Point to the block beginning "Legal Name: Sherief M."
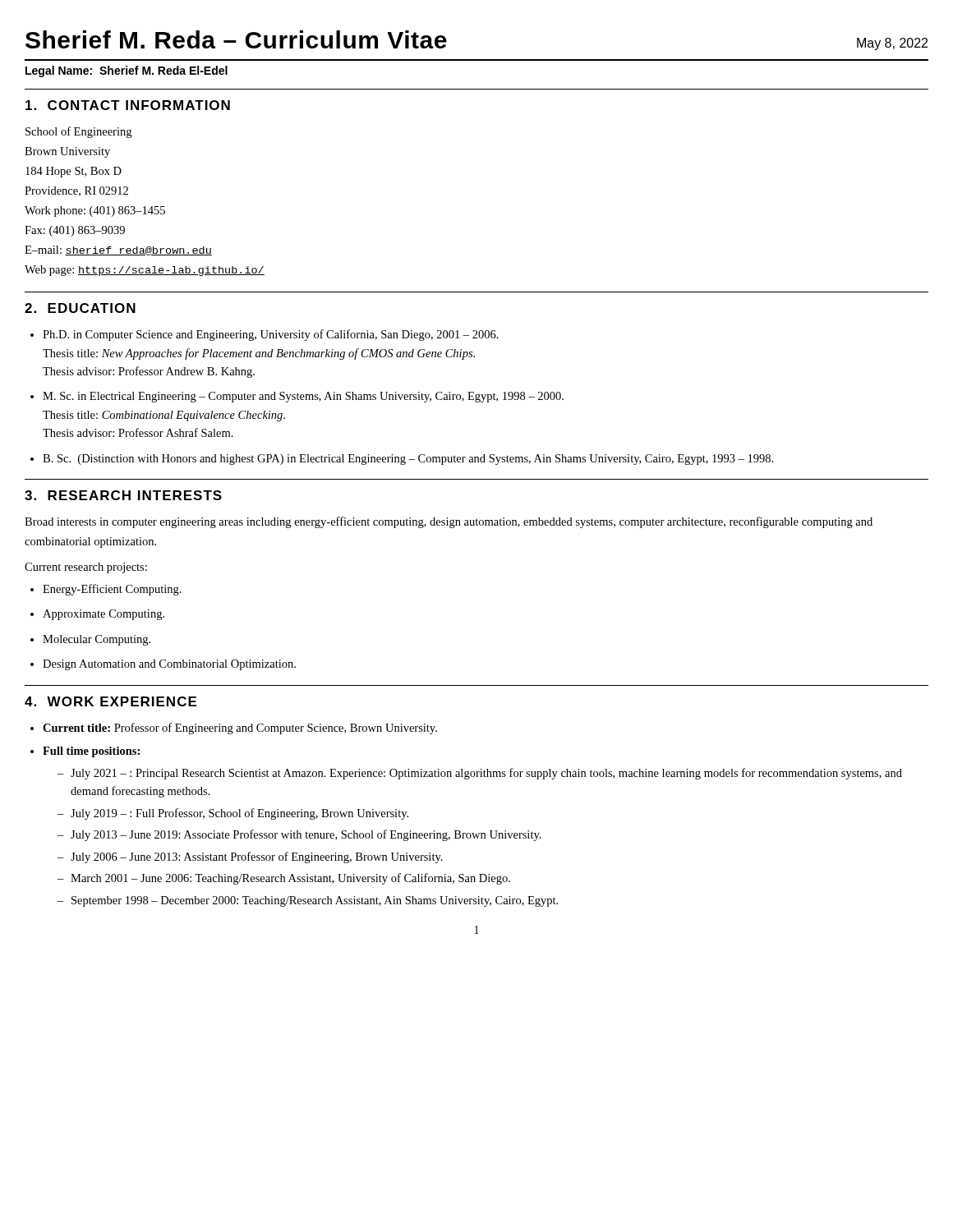This screenshot has width=953, height=1232. 126,71
